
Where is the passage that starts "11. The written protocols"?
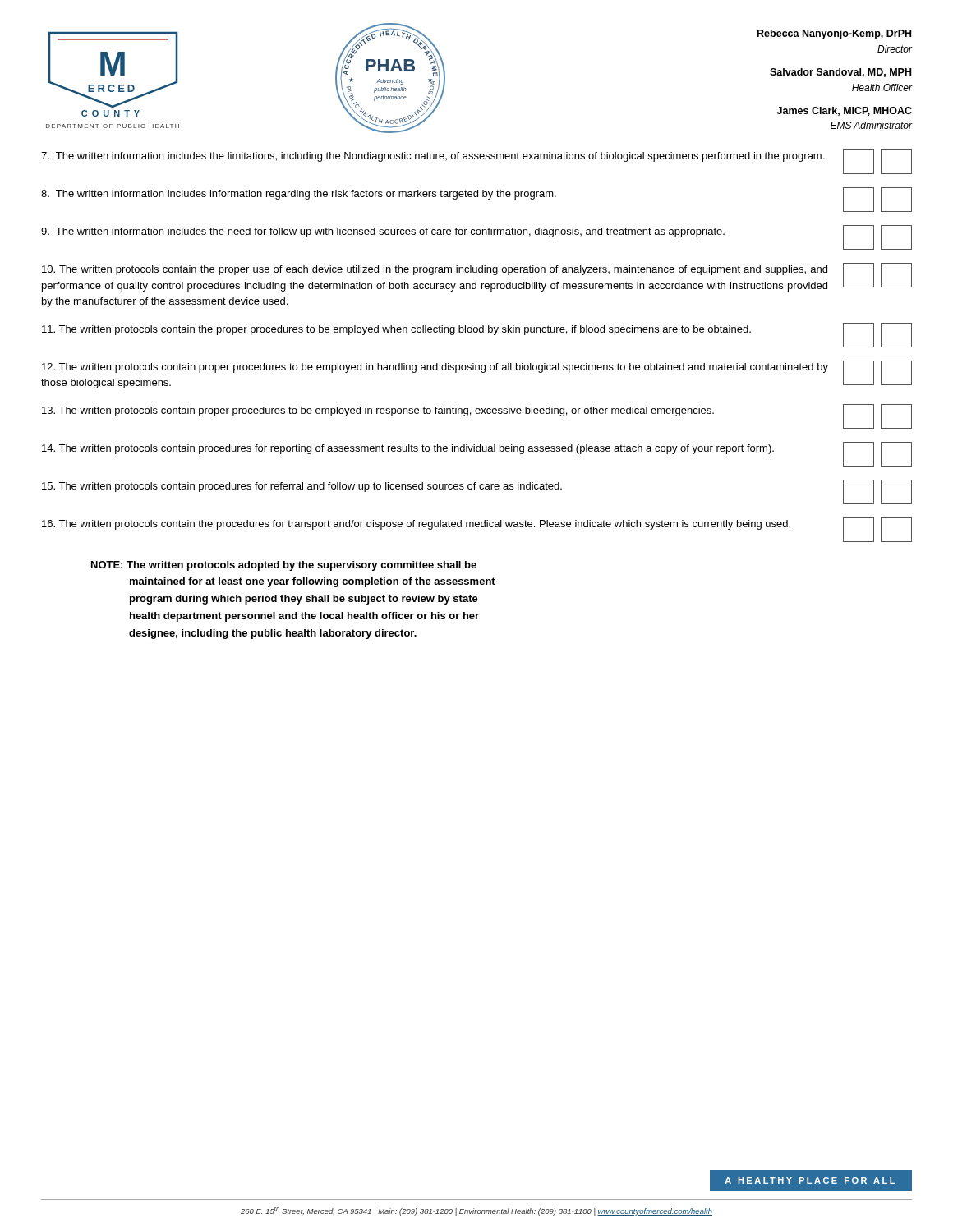point(476,334)
